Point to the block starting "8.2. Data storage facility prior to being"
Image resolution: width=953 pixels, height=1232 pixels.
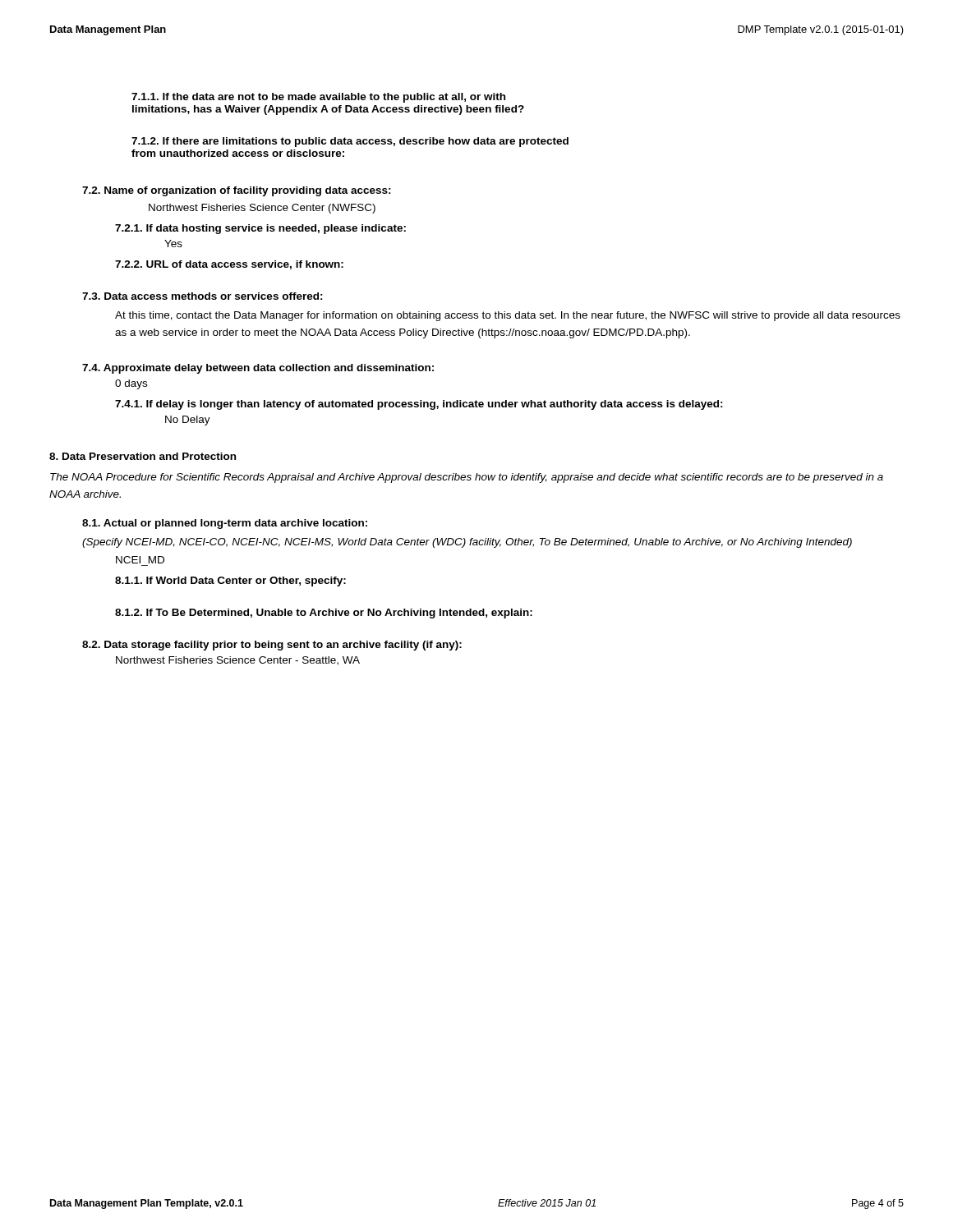pos(272,644)
